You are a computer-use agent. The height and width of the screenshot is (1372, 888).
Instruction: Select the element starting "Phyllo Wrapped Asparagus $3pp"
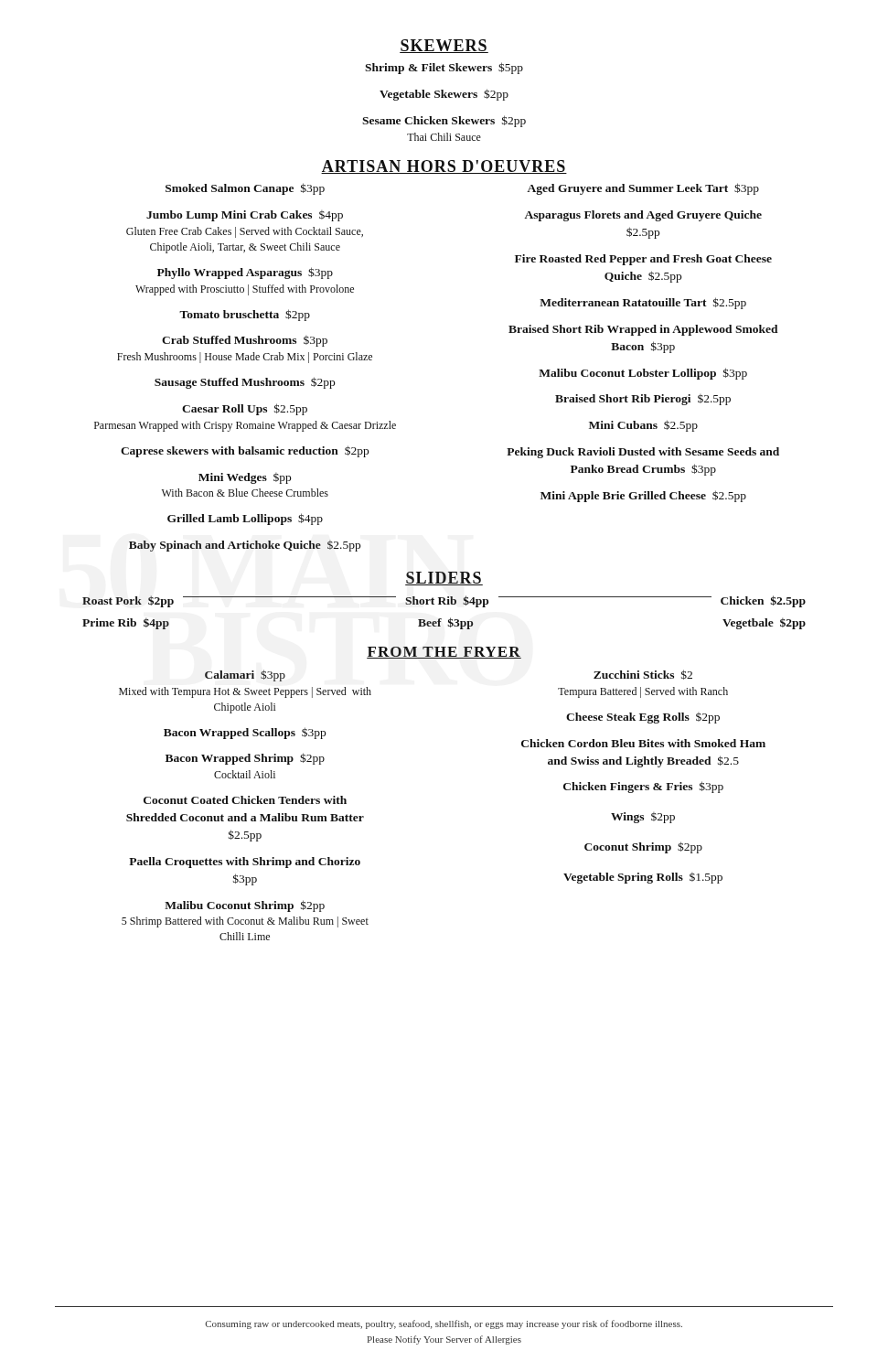(245, 281)
